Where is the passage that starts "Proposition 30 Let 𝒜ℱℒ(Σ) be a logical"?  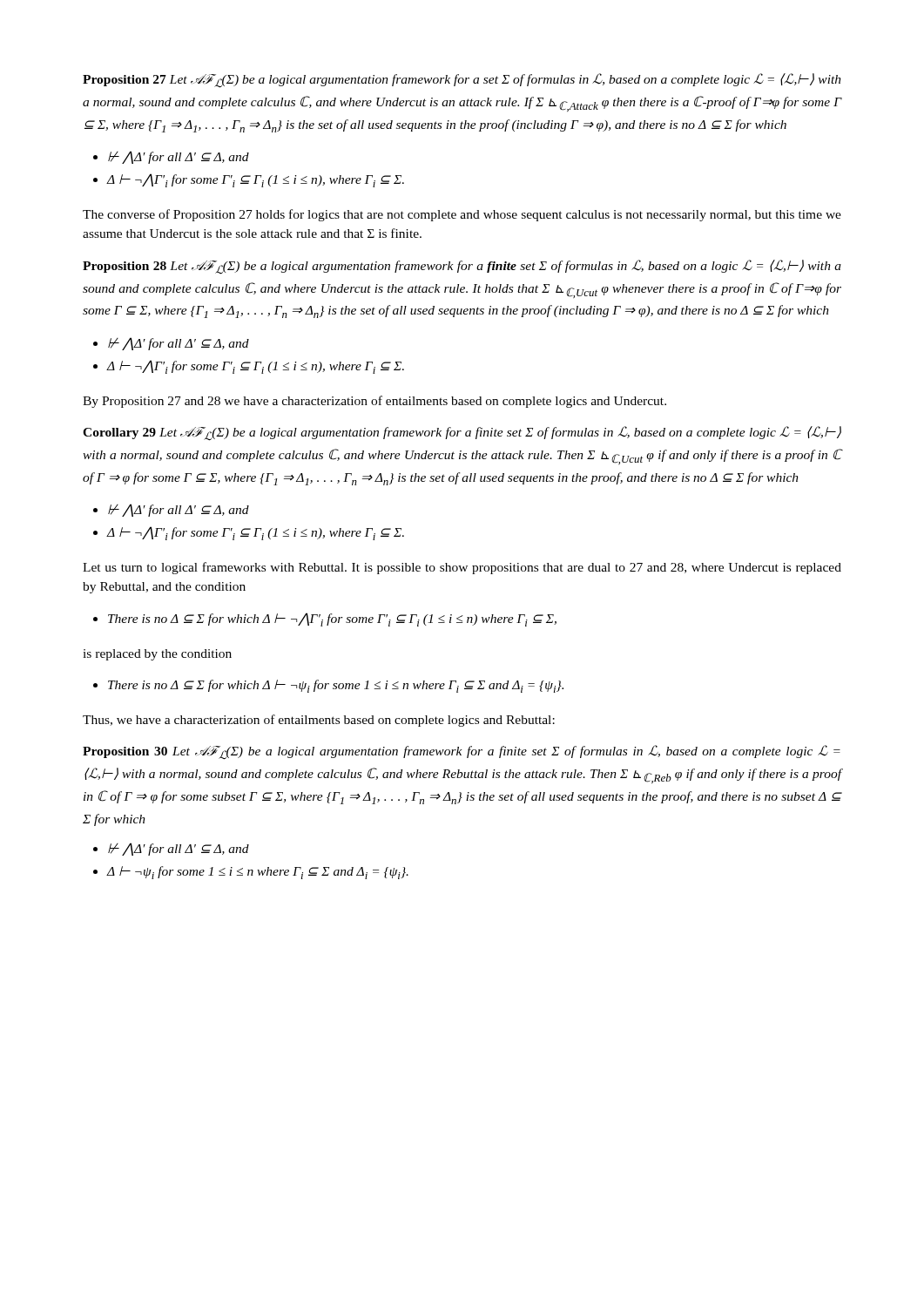click(462, 813)
